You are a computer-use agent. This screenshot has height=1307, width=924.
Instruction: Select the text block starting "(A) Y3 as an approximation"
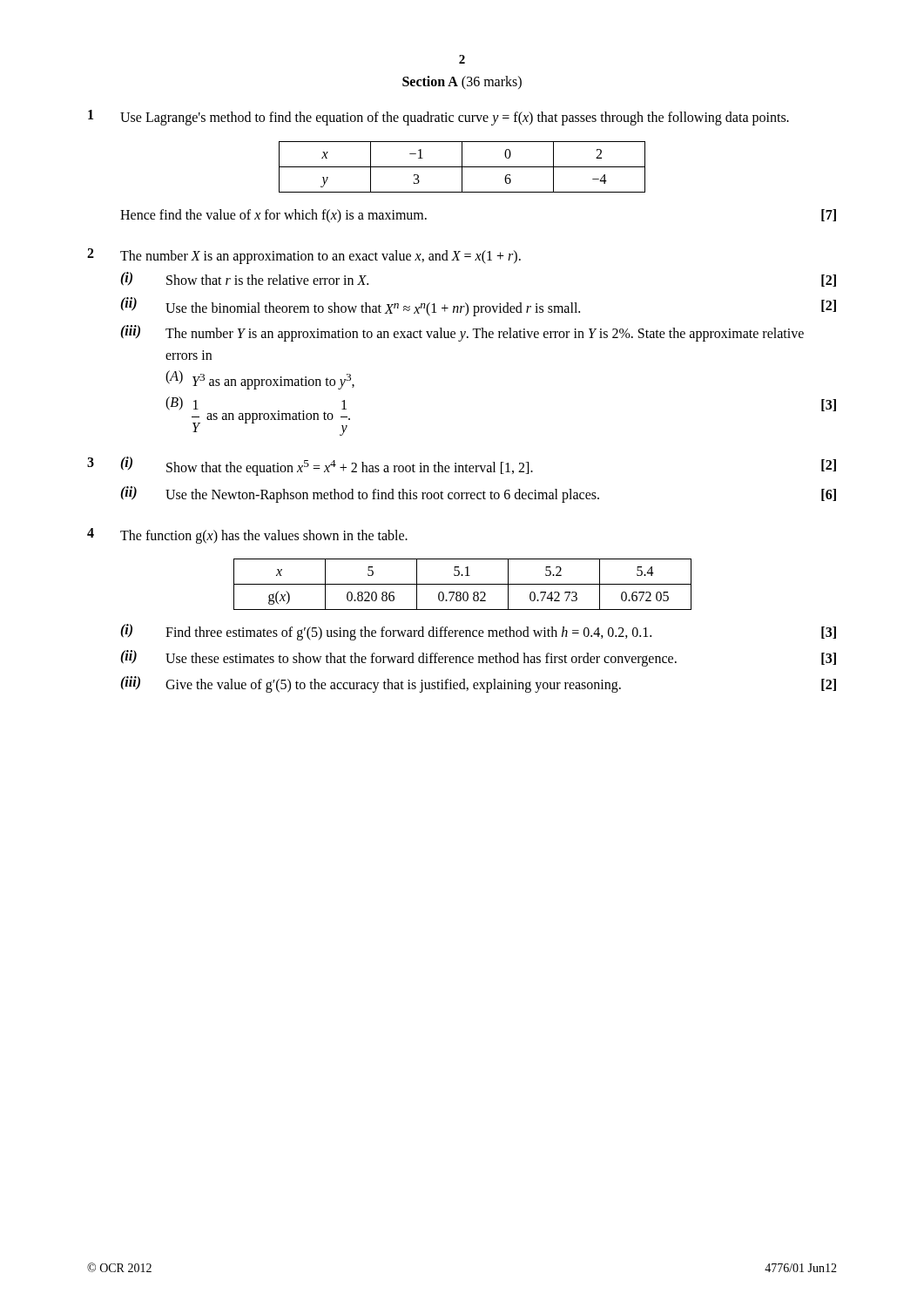pos(260,380)
